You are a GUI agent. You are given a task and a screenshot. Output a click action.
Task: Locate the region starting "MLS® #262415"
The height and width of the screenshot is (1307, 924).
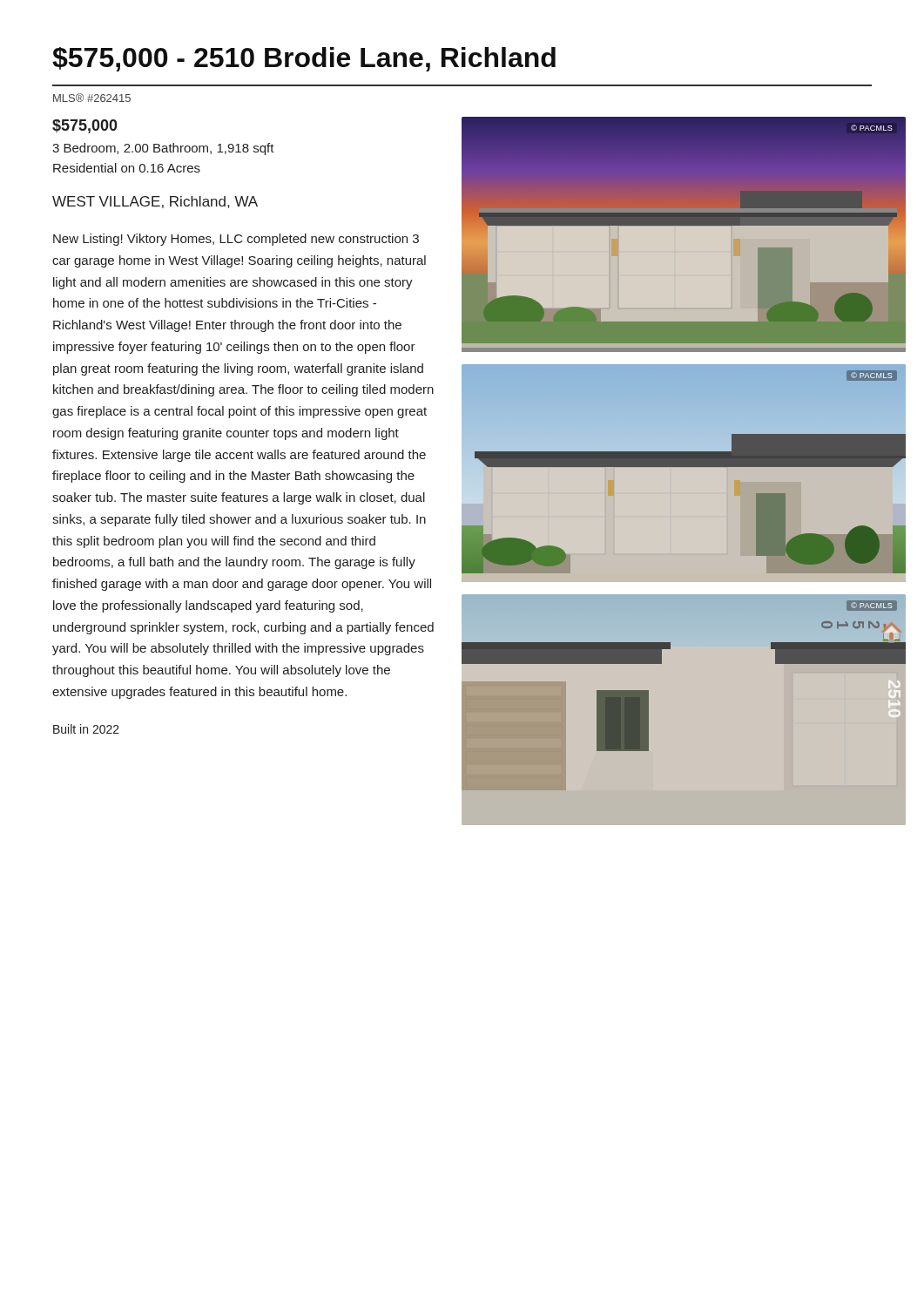pos(92,98)
